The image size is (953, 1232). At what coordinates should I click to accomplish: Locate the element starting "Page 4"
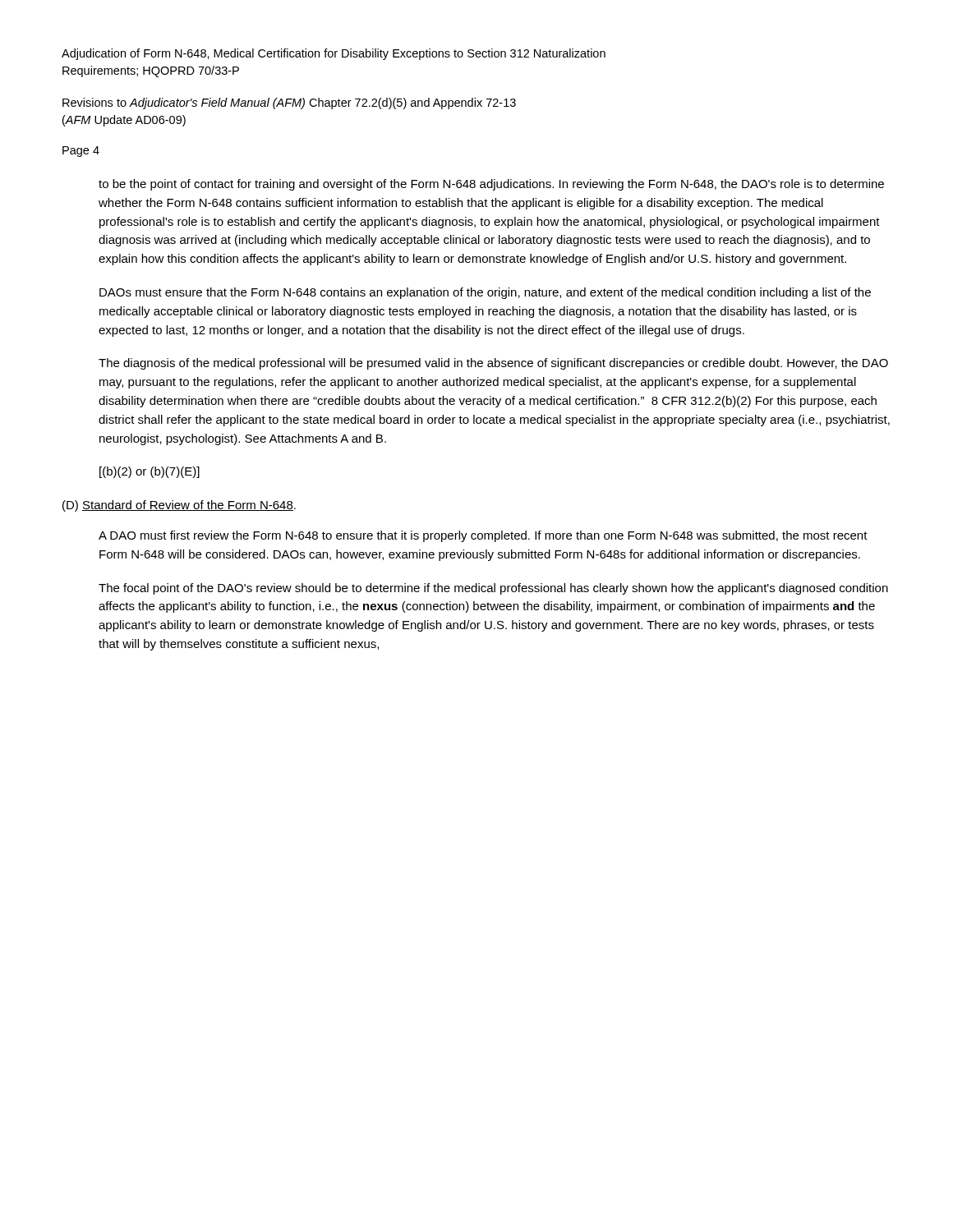pos(81,150)
